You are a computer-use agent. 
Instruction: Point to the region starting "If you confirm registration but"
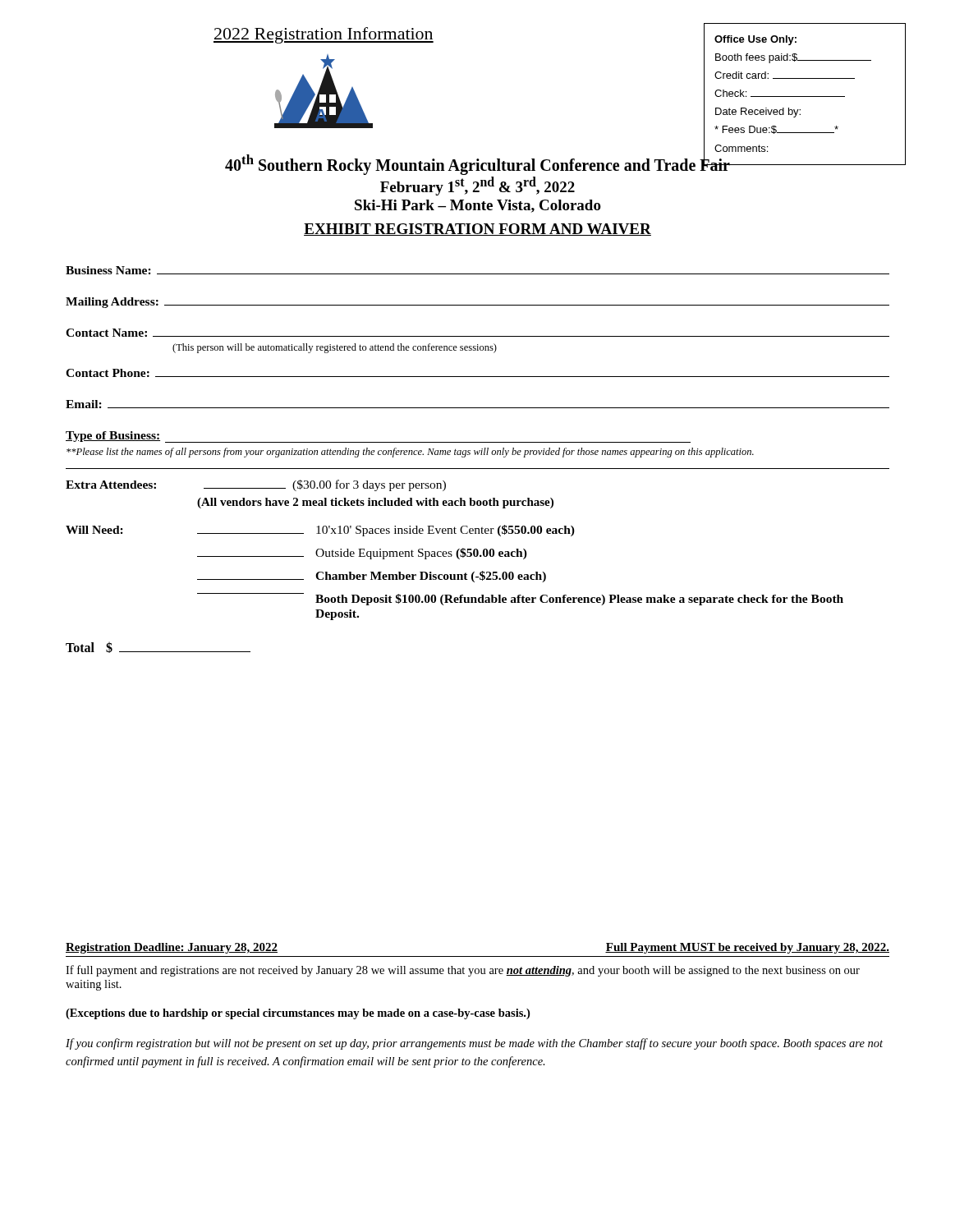(474, 1052)
